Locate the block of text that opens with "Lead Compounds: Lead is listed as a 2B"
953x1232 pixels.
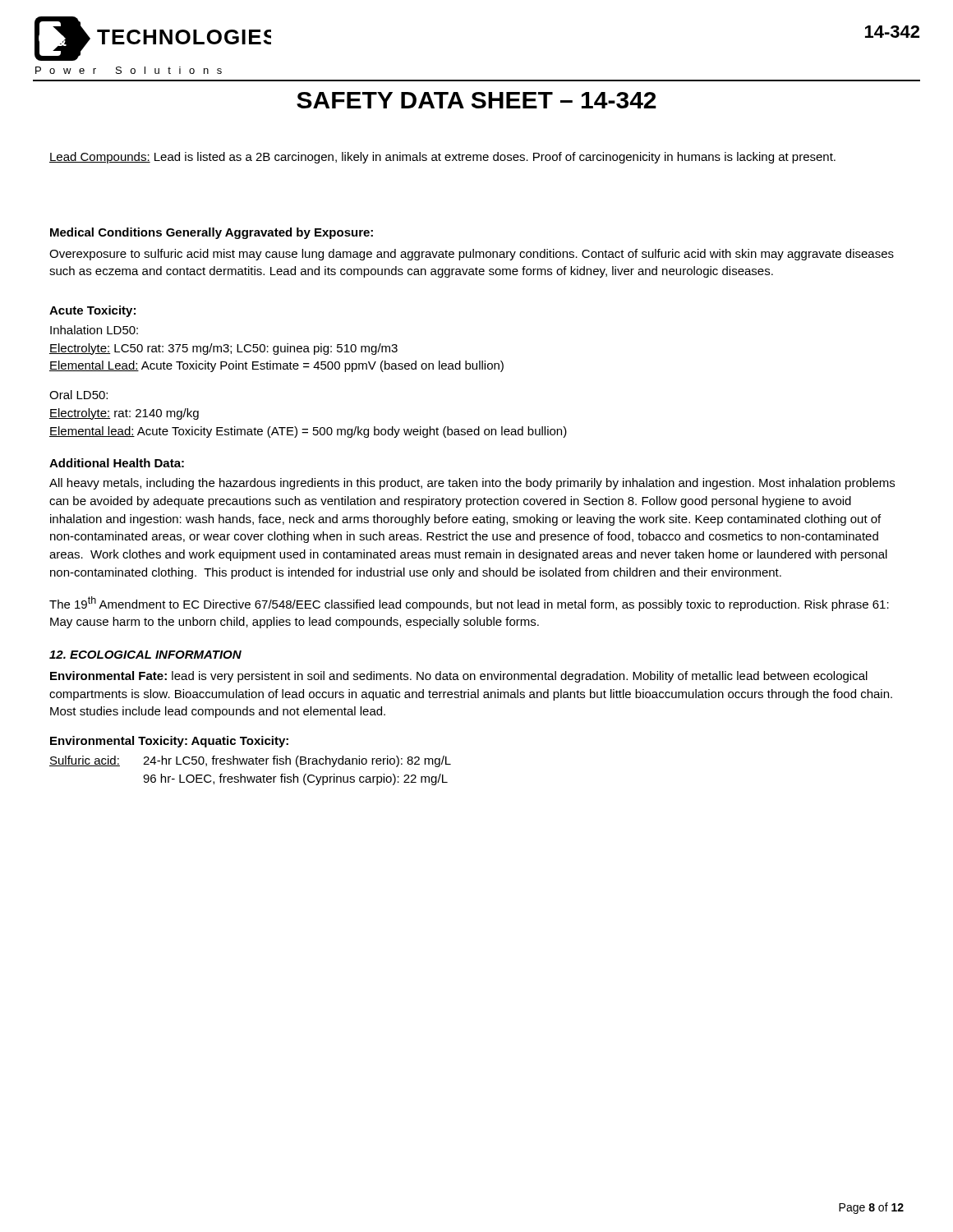(x=443, y=156)
